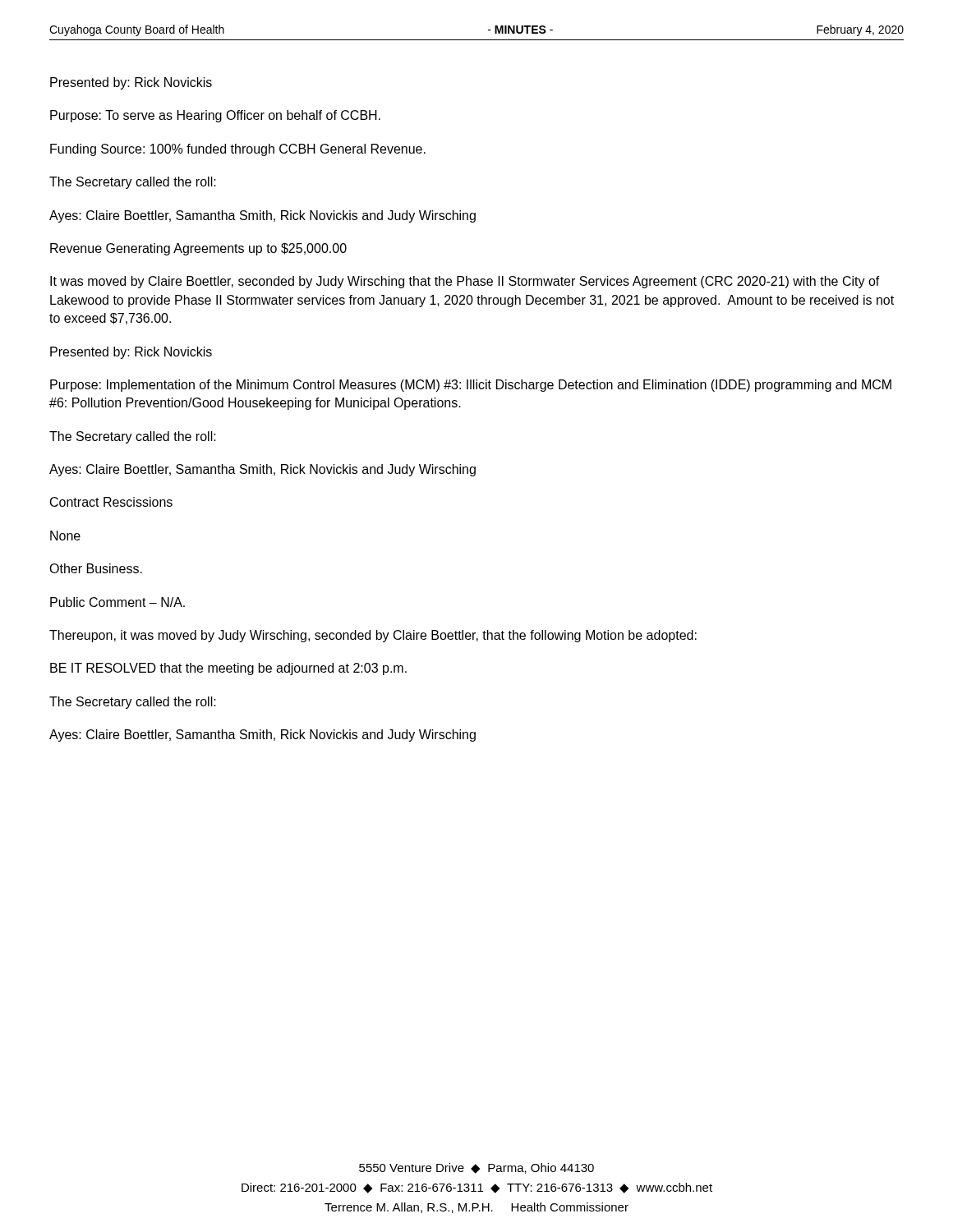Click on the text that reads "Contract Rescissions"
This screenshot has width=953, height=1232.
coord(111,503)
